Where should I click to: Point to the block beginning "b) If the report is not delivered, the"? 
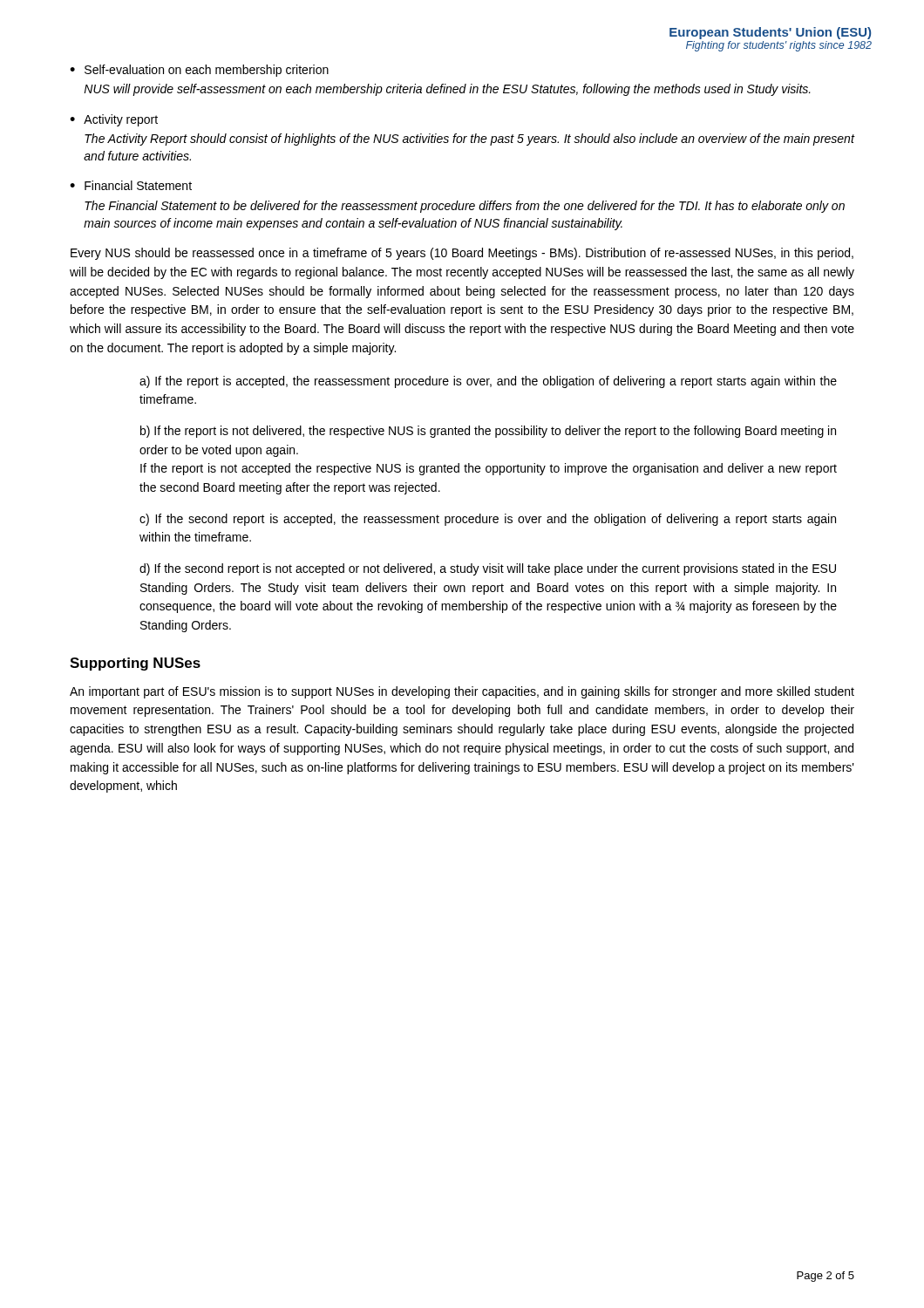(x=488, y=459)
